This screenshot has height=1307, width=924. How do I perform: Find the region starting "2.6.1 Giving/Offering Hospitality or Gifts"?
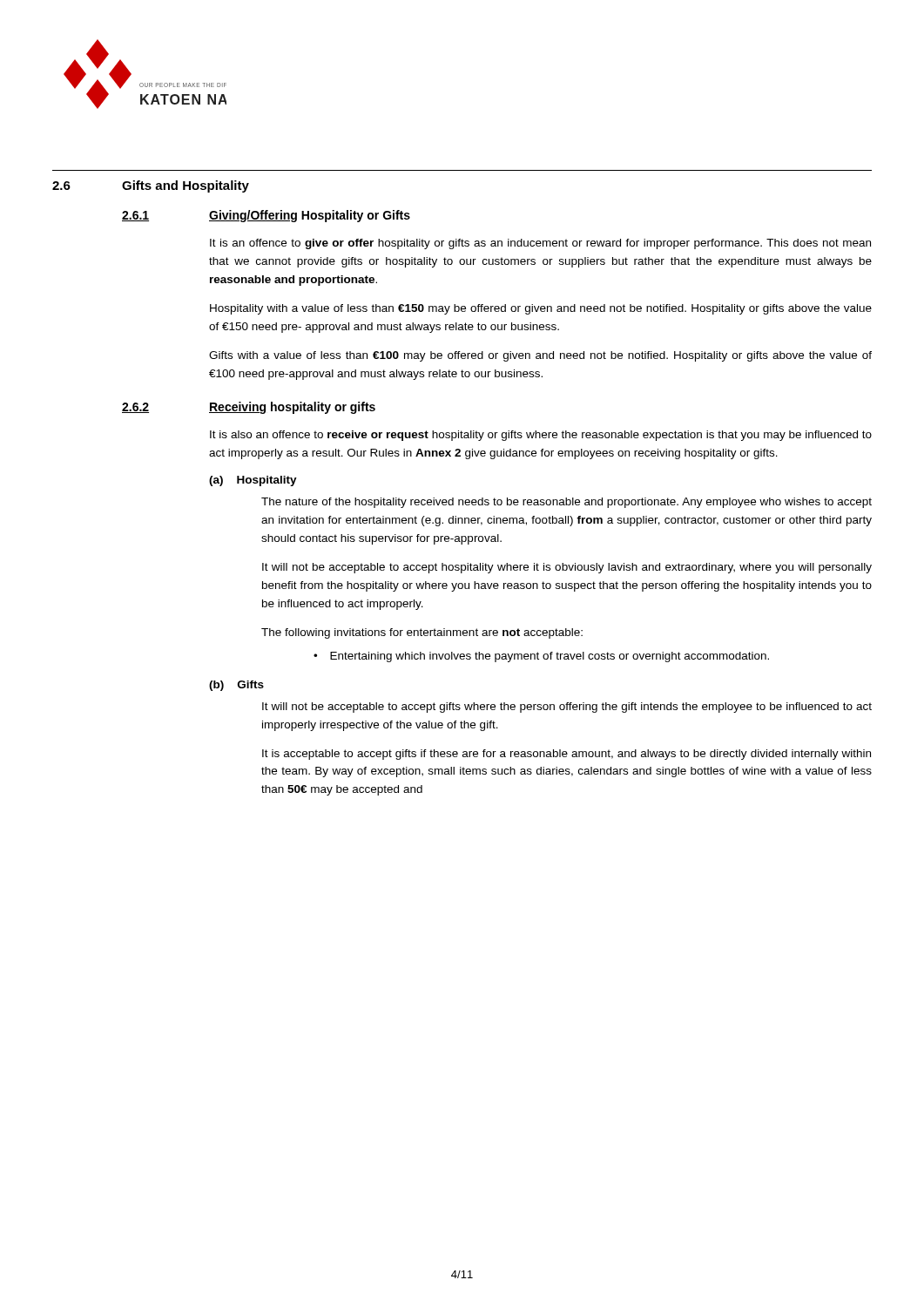coord(266,216)
